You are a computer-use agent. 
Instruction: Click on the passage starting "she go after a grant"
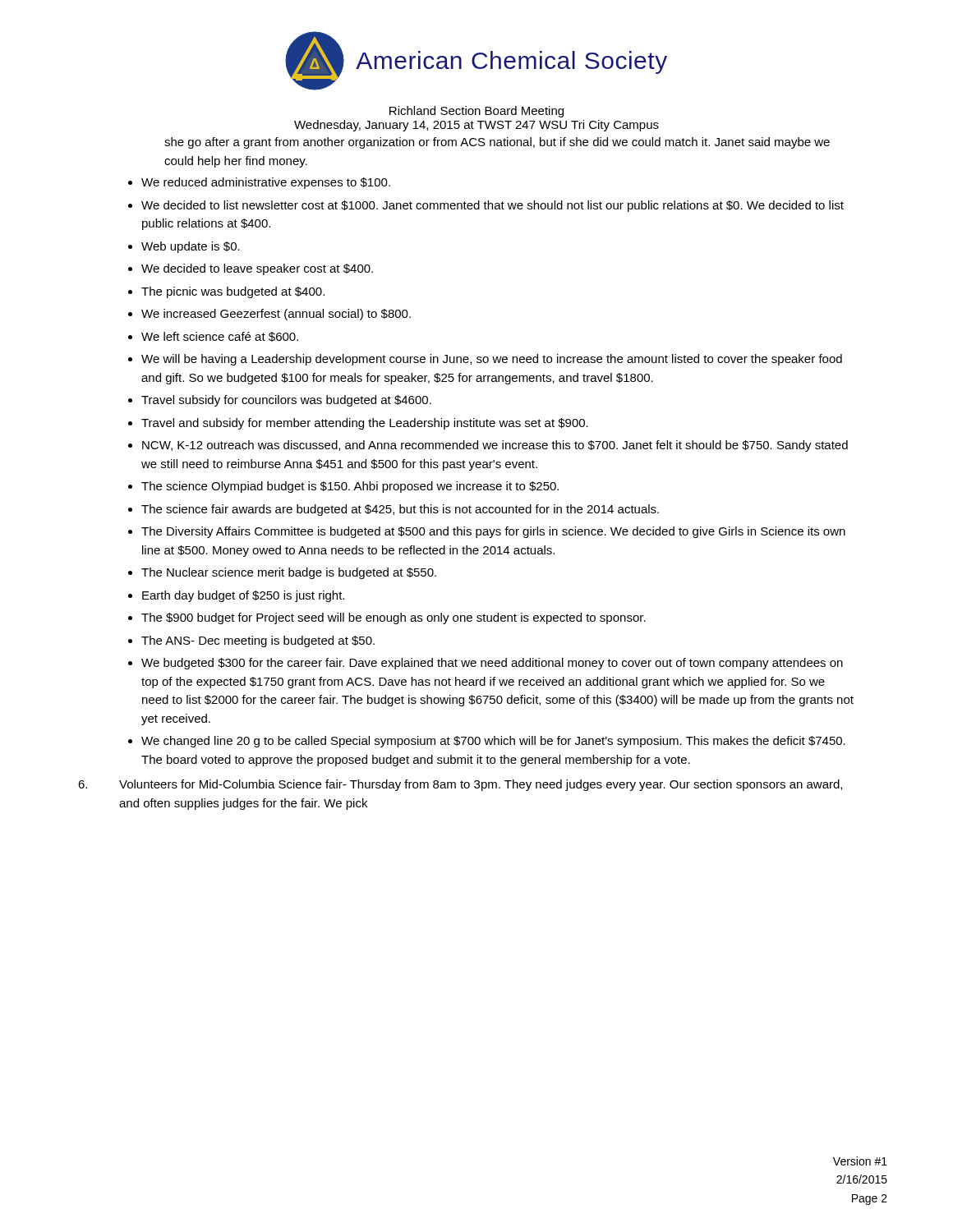[x=497, y=151]
